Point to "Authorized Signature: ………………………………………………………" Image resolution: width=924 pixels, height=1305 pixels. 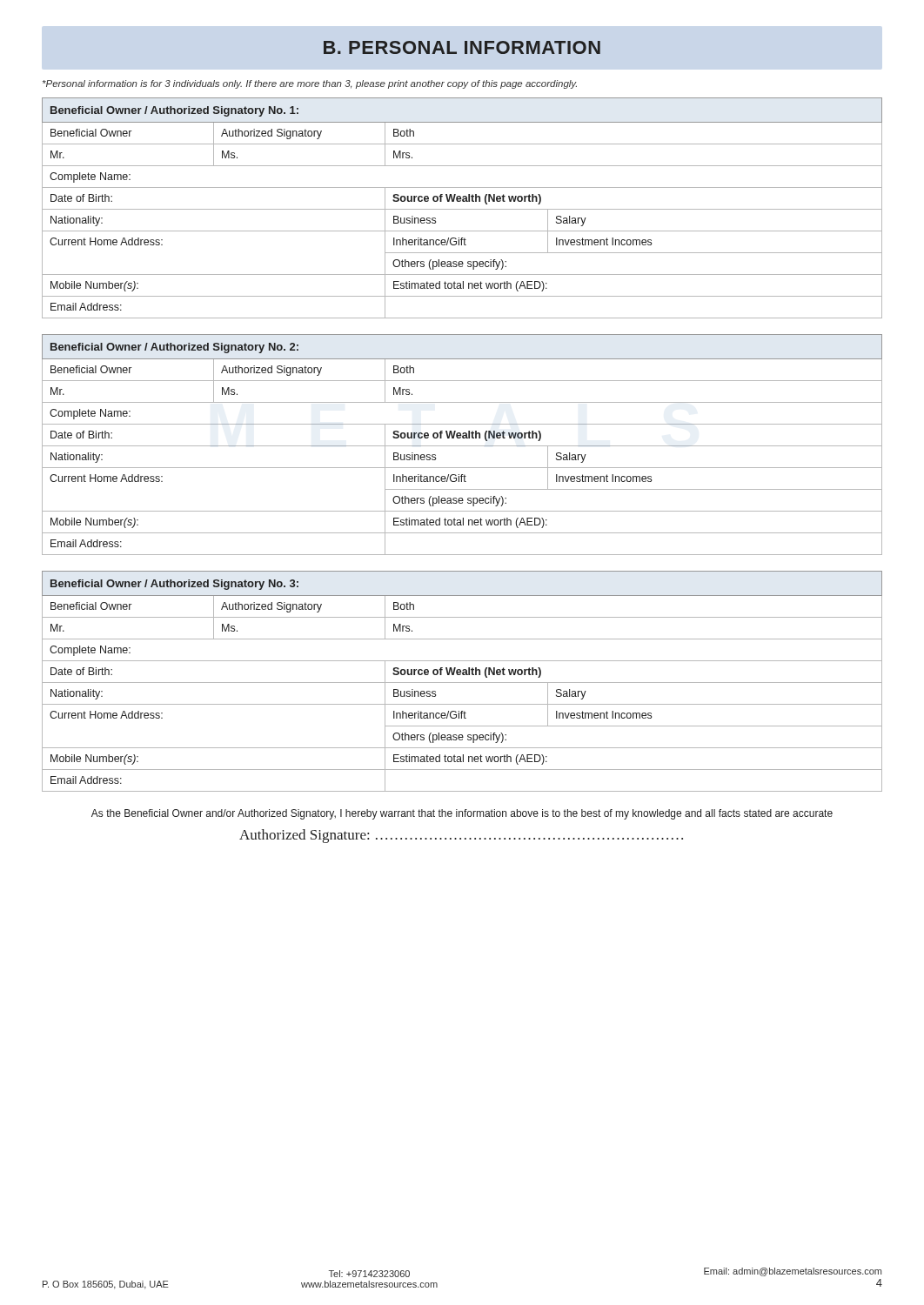(462, 835)
